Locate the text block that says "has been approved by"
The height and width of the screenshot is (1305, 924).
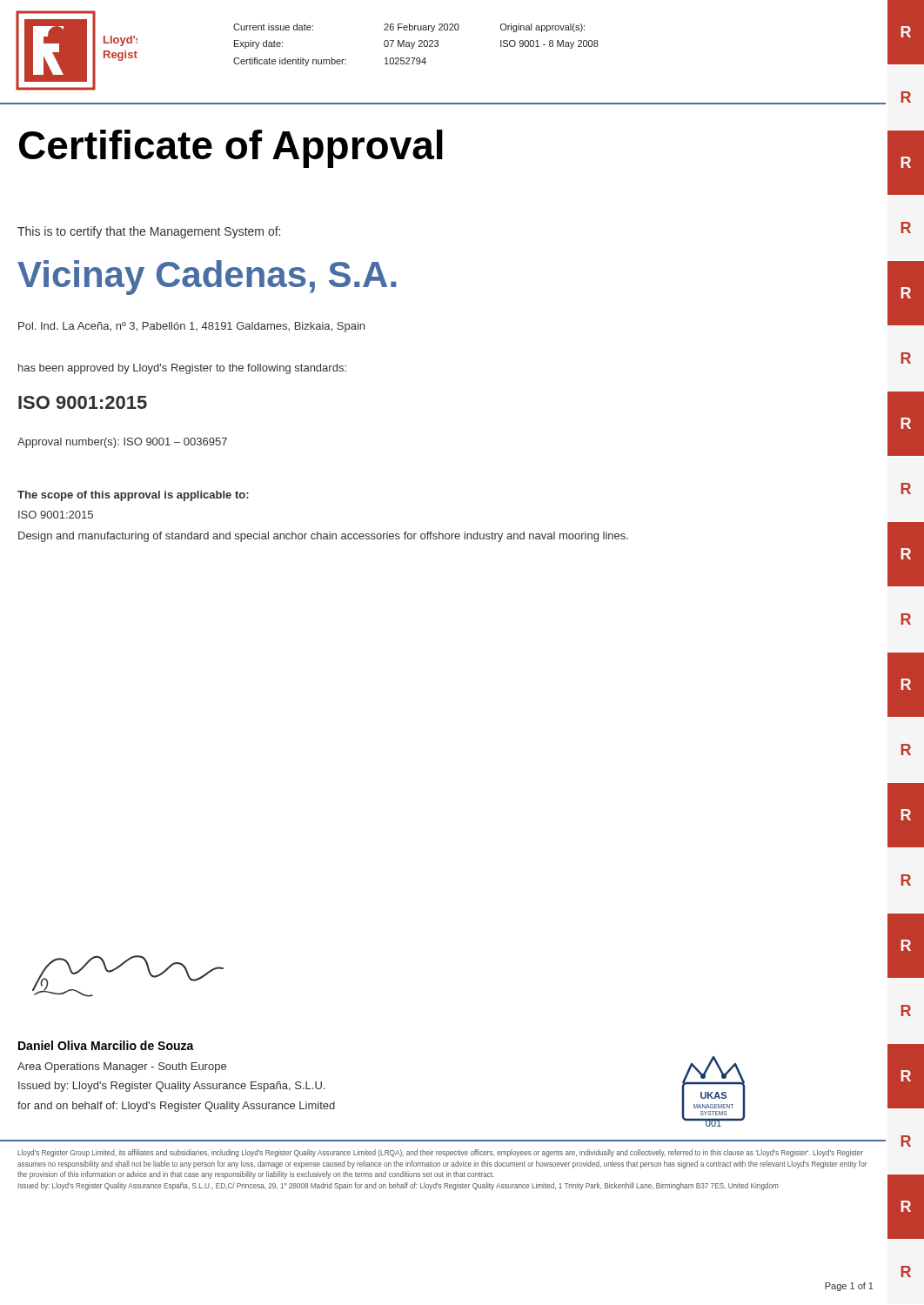pyautogui.click(x=182, y=368)
